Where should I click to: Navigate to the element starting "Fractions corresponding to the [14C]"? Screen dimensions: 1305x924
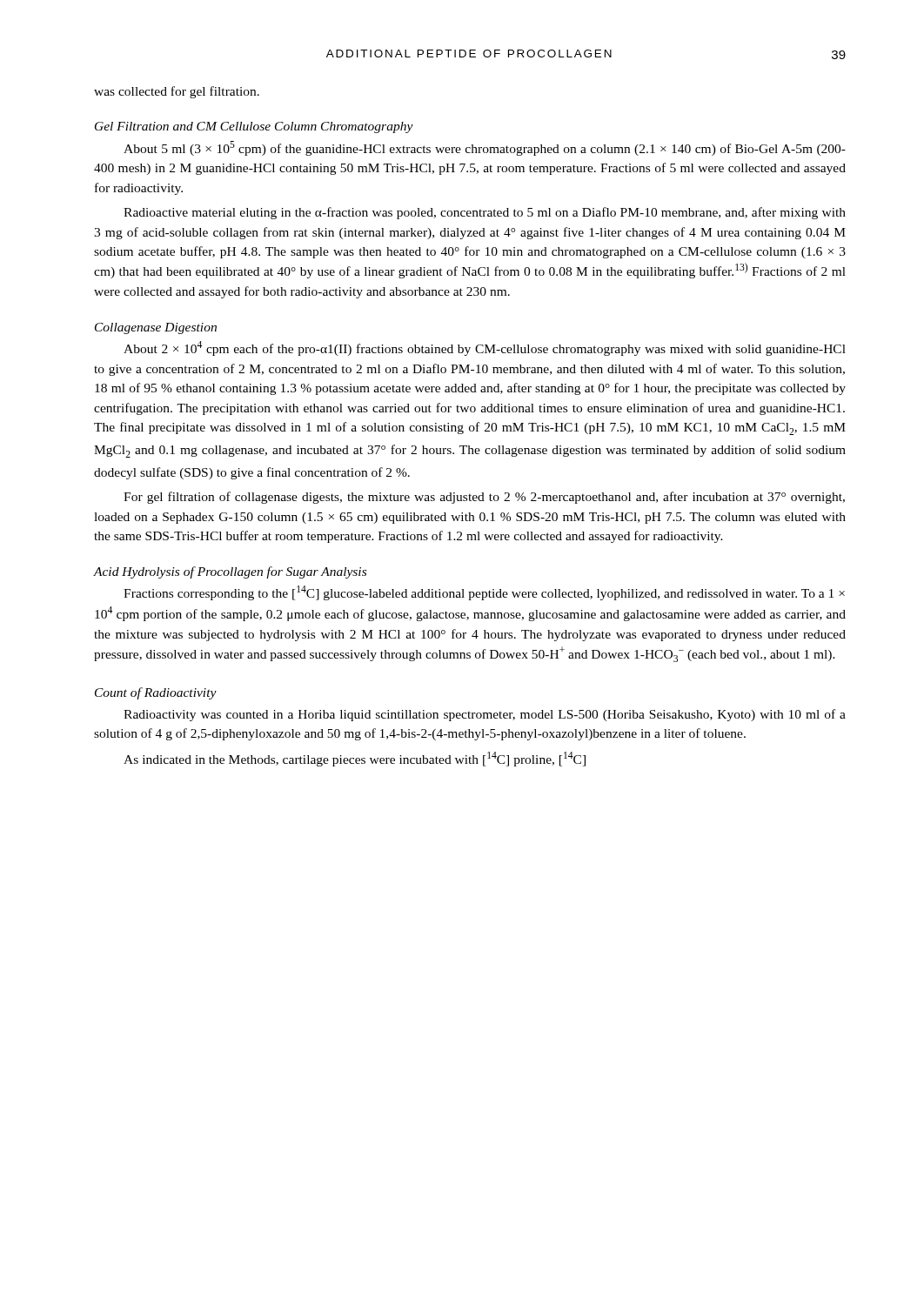click(470, 624)
